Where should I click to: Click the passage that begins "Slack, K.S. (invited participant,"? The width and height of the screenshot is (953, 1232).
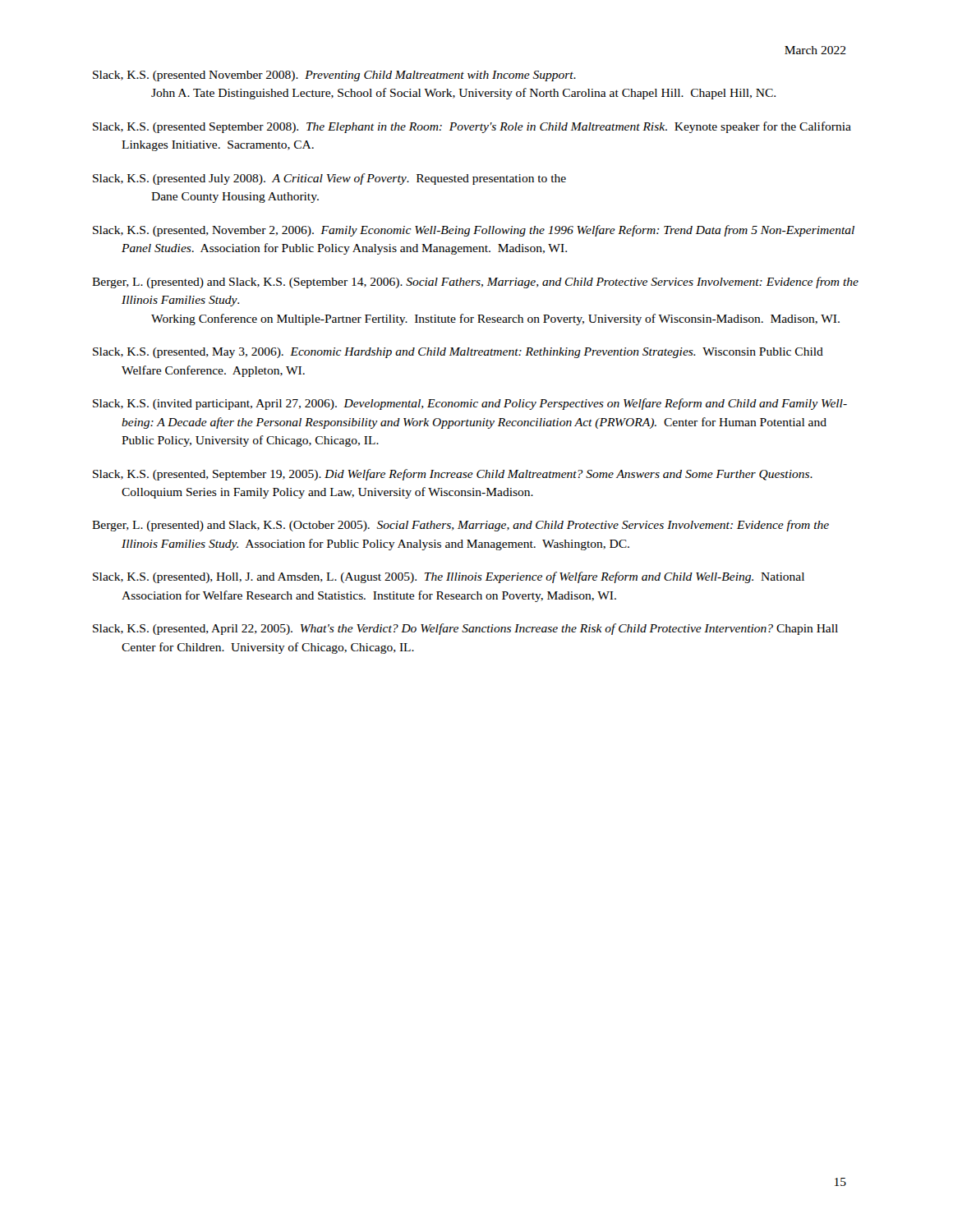[470, 421]
